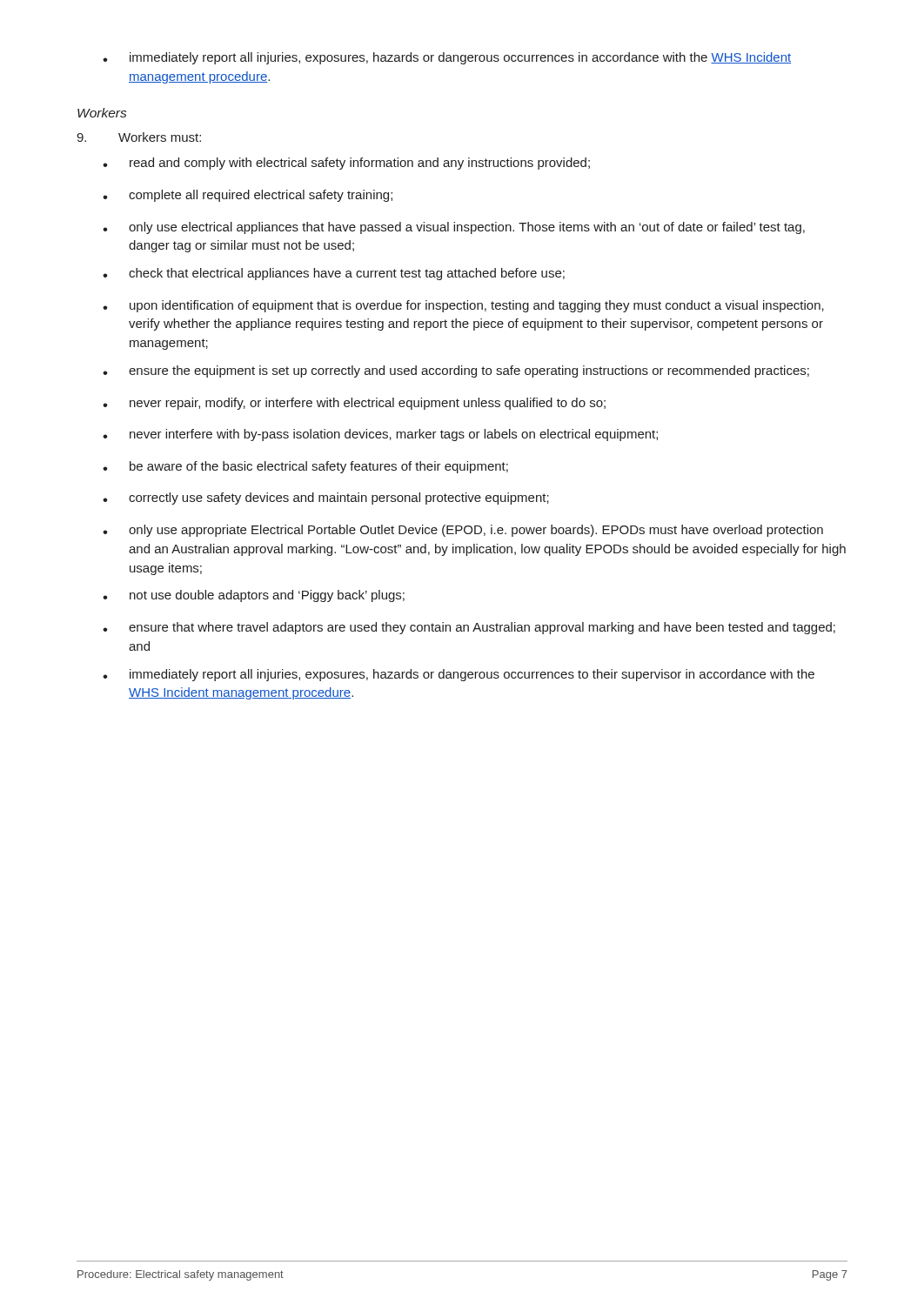Select the list item that reads "• upon identification of equipment that"
This screenshot has width=924, height=1305.
475,324
